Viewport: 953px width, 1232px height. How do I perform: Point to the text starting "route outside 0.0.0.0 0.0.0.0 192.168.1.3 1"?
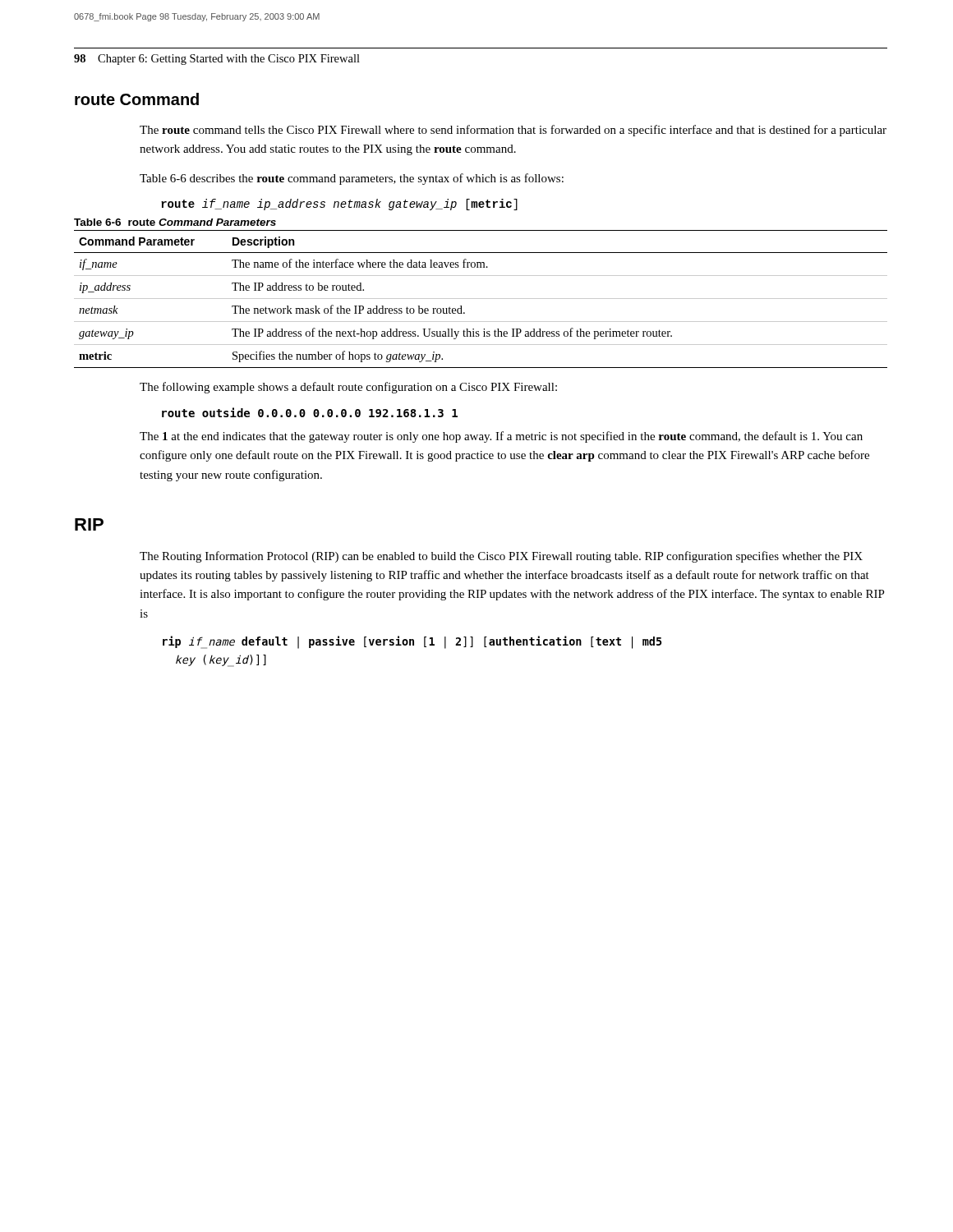(x=299, y=414)
